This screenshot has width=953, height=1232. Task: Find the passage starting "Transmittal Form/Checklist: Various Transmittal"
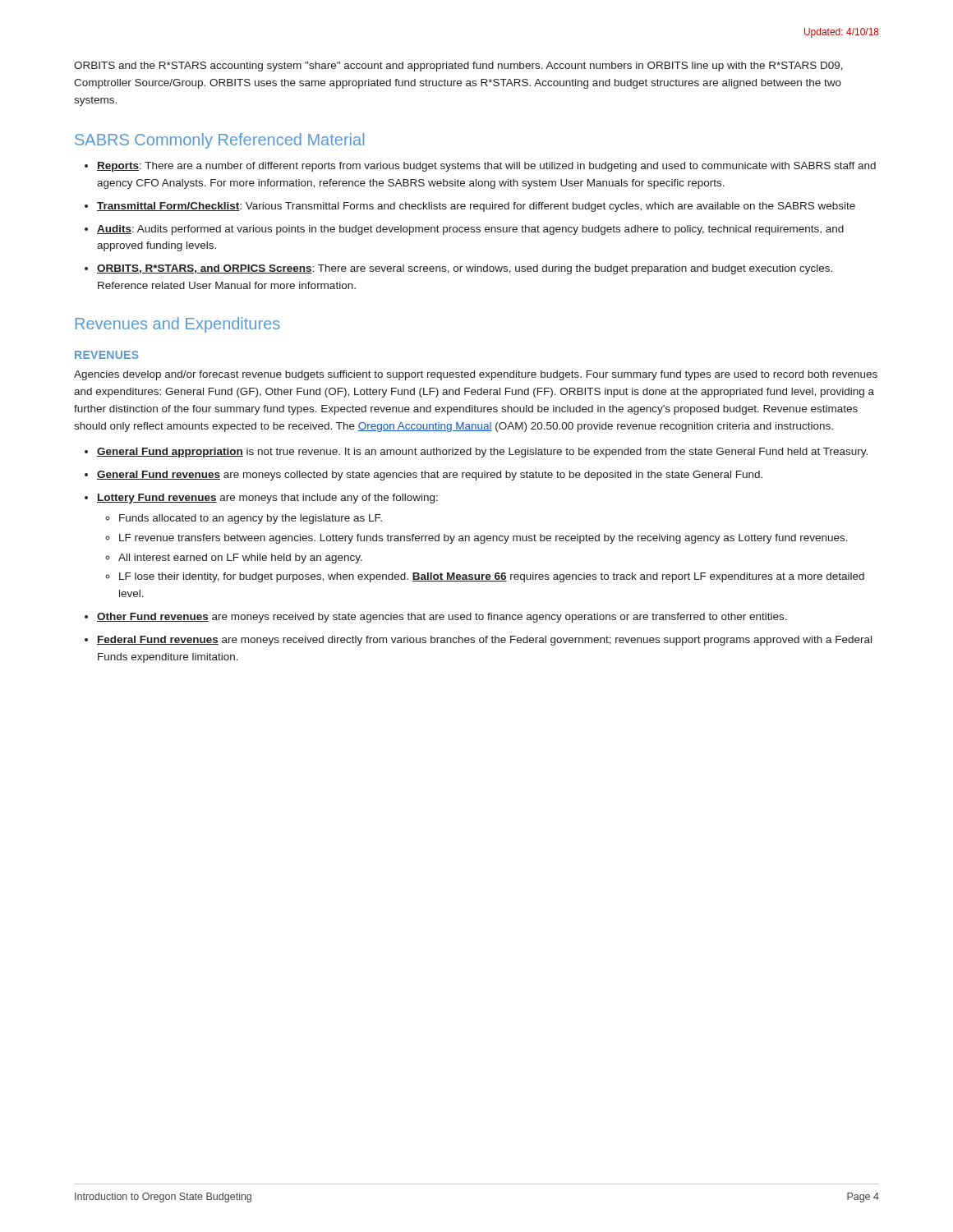tap(476, 205)
